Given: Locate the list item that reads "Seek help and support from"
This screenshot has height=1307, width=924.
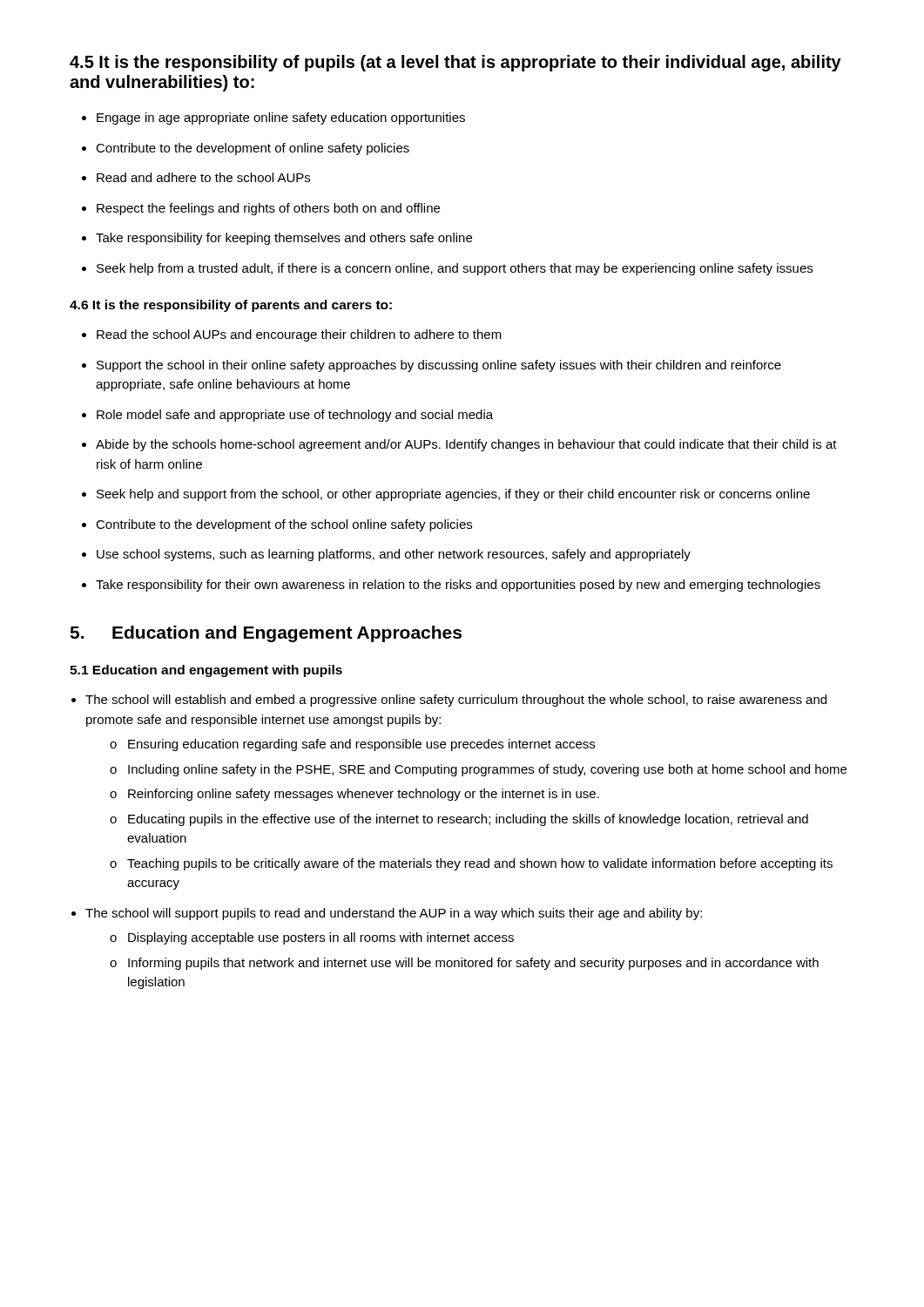Looking at the screenshot, I should click(475, 494).
